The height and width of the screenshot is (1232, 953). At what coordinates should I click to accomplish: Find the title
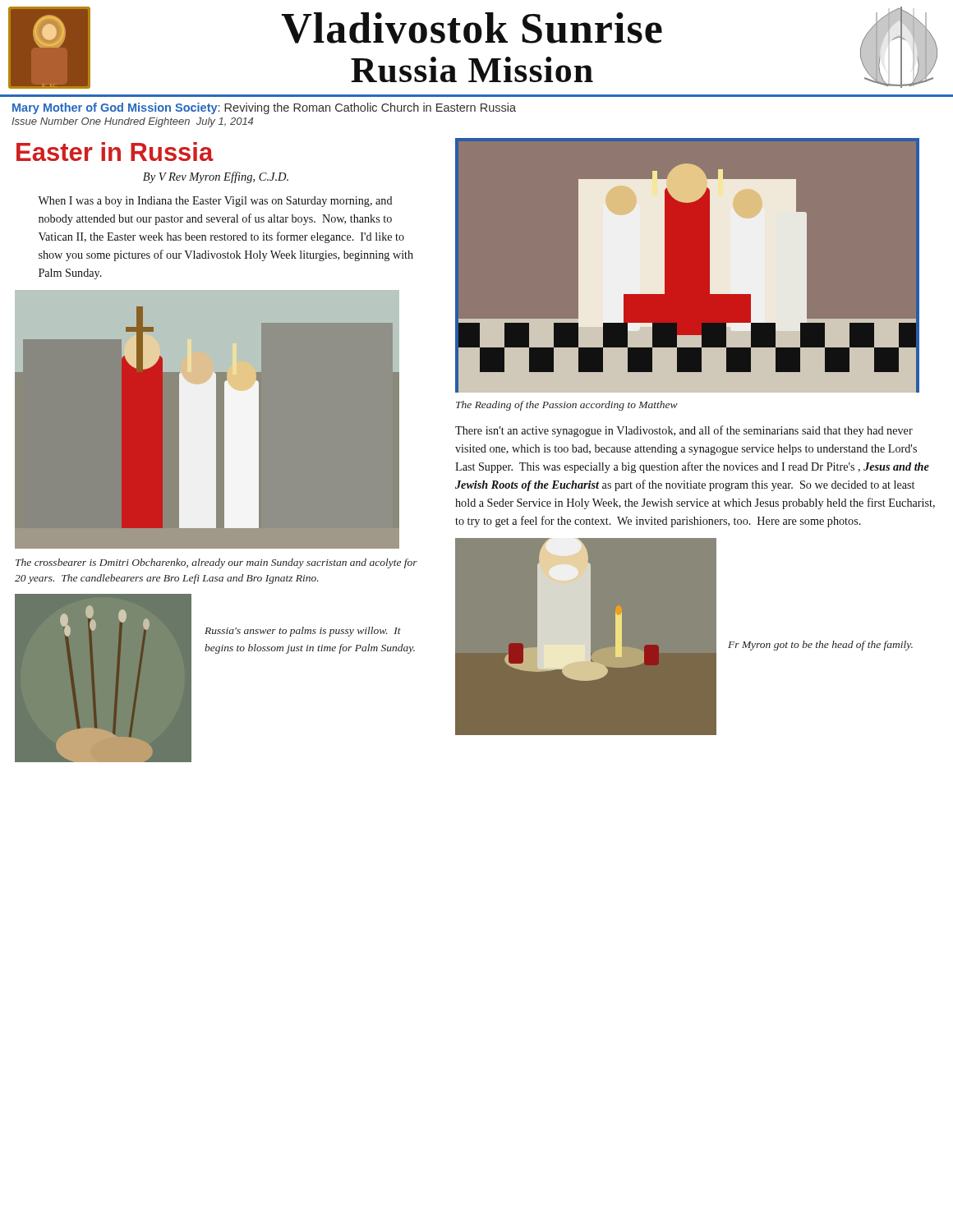(x=114, y=153)
